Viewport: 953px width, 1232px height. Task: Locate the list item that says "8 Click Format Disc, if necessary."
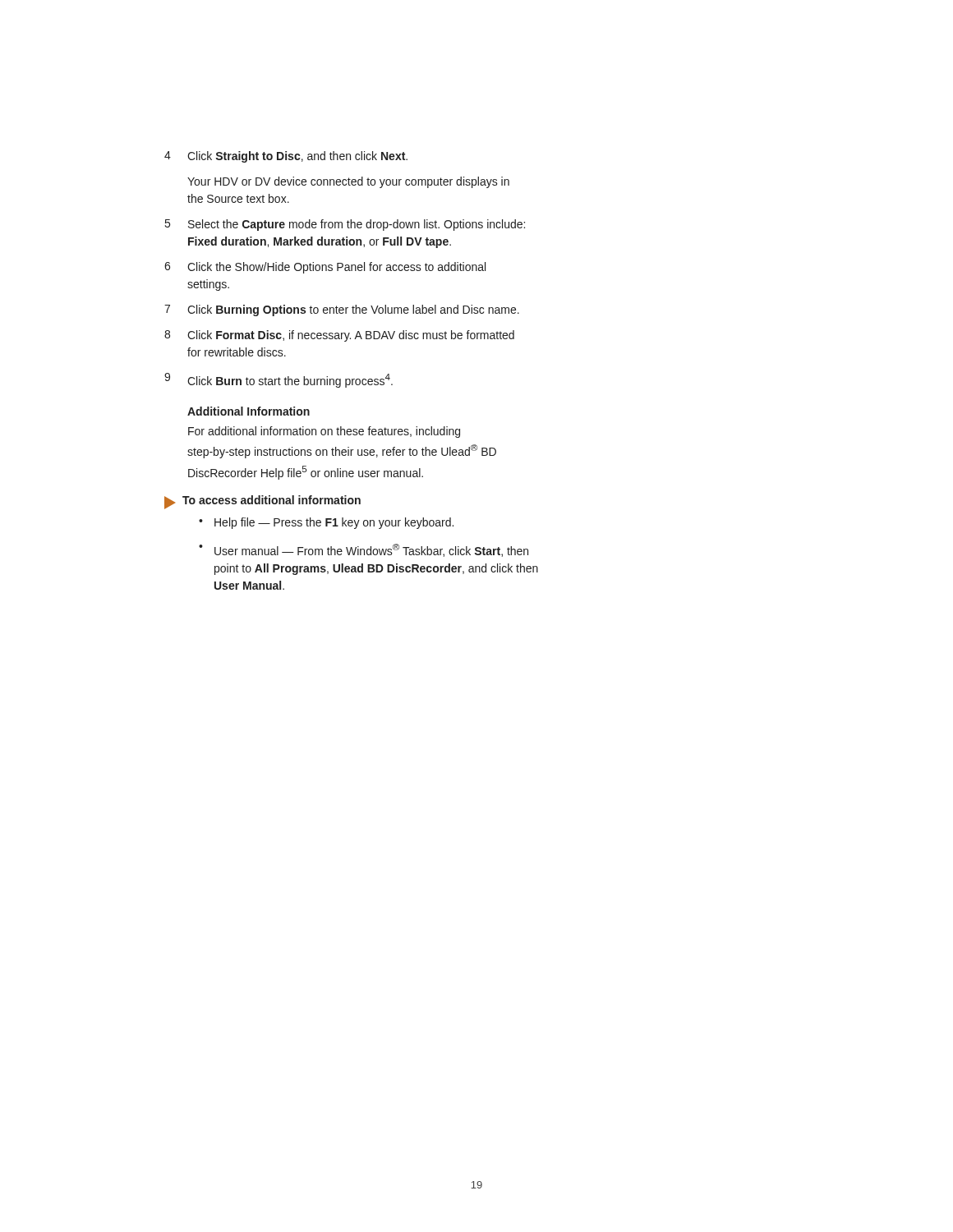pyautogui.click(x=452, y=344)
